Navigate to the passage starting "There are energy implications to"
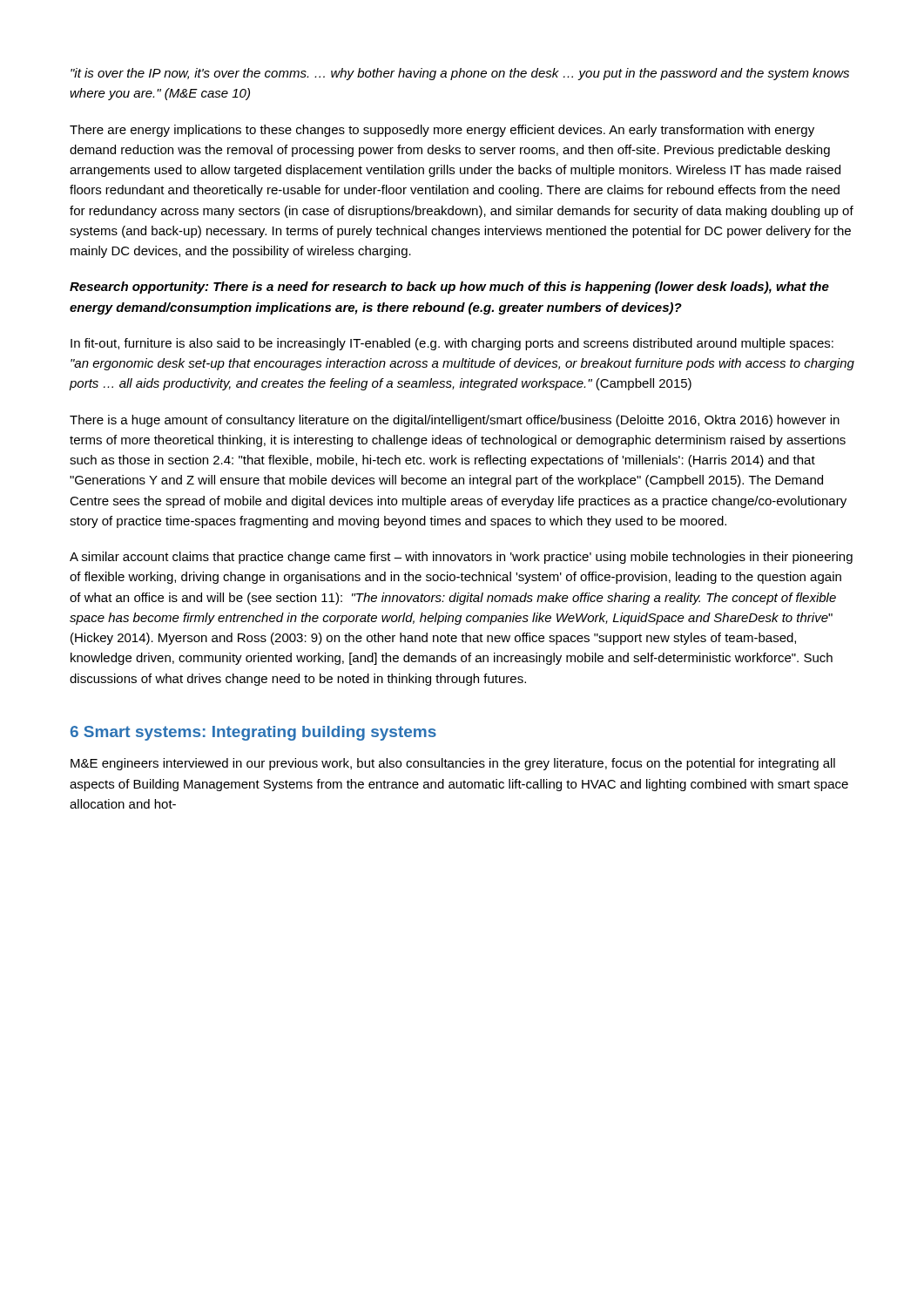Viewport: 924px width, 1307px height. [461, 190]
